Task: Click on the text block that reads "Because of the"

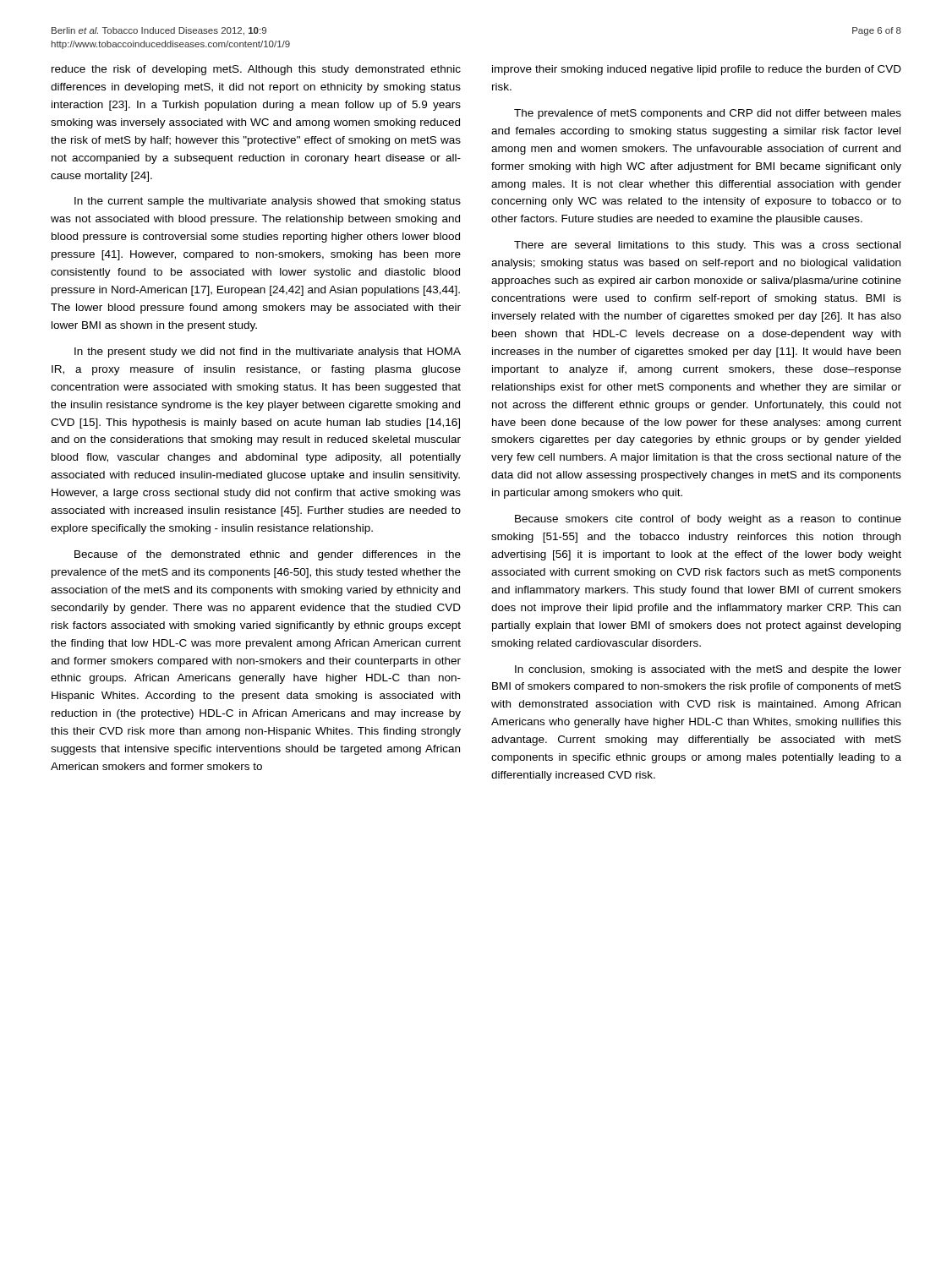Action: (256, 661)
